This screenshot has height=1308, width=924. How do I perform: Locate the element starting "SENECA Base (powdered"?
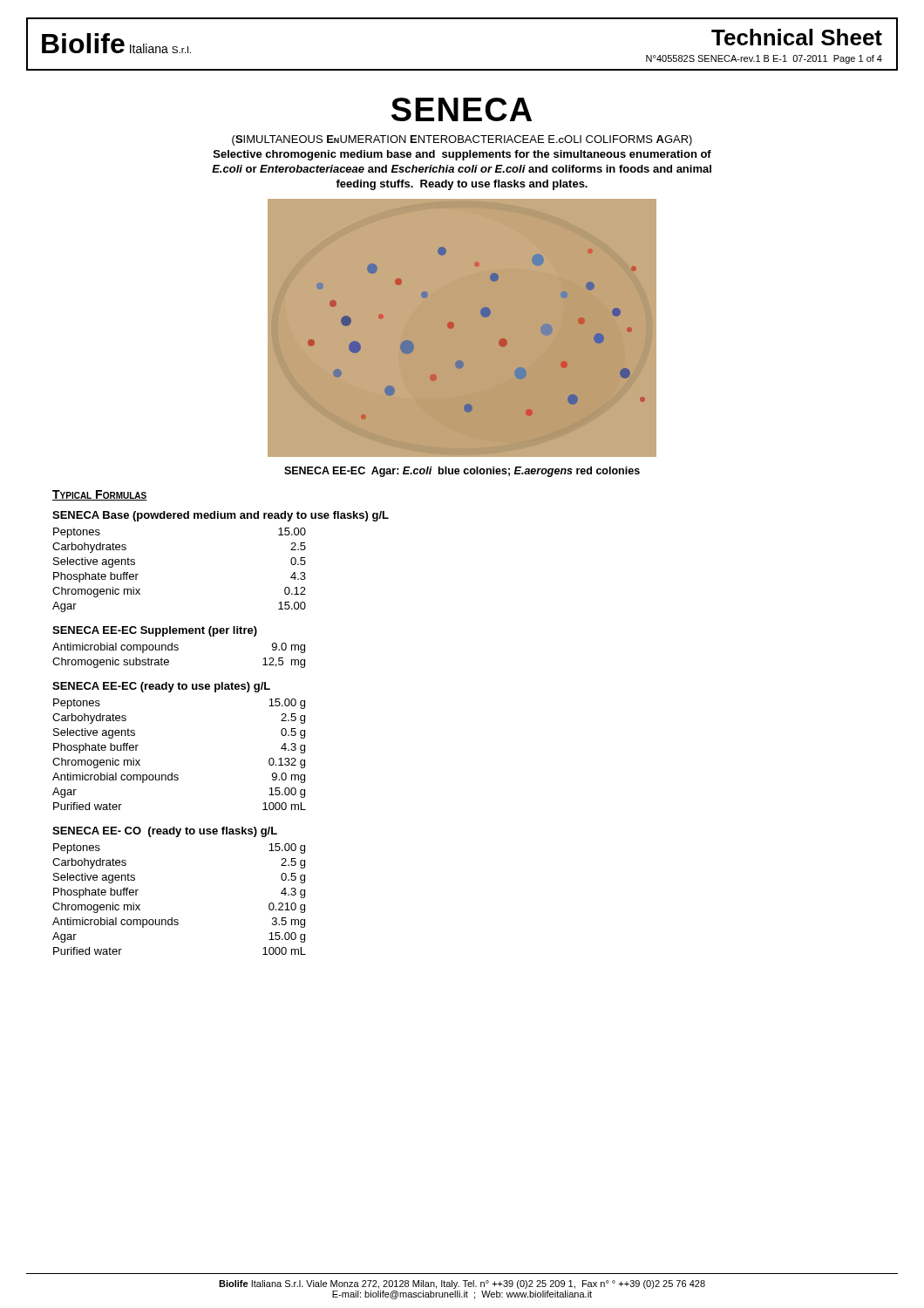[221, 515]
